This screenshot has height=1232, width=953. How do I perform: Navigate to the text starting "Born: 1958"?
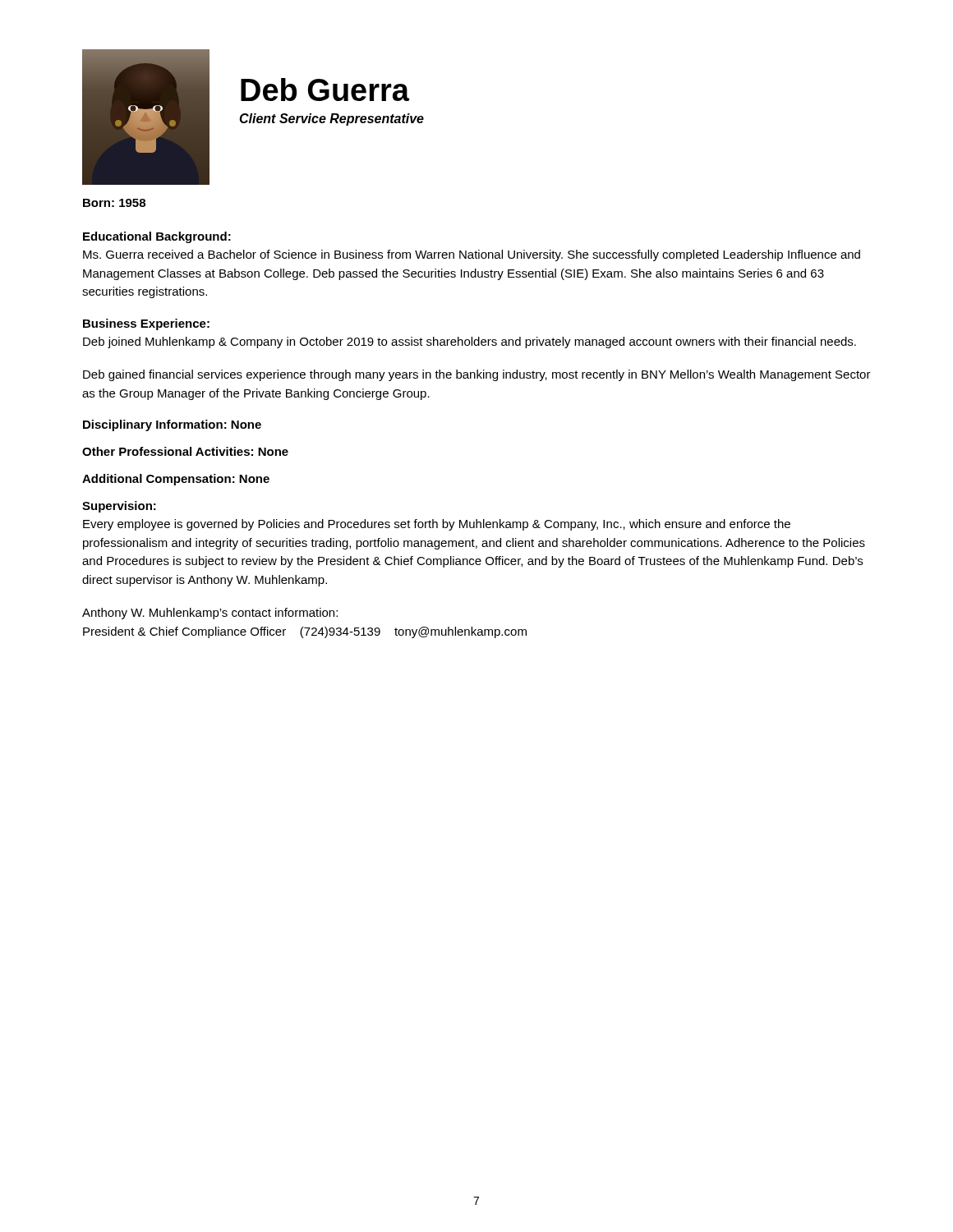pyautogui.click(x=114, y=202)
